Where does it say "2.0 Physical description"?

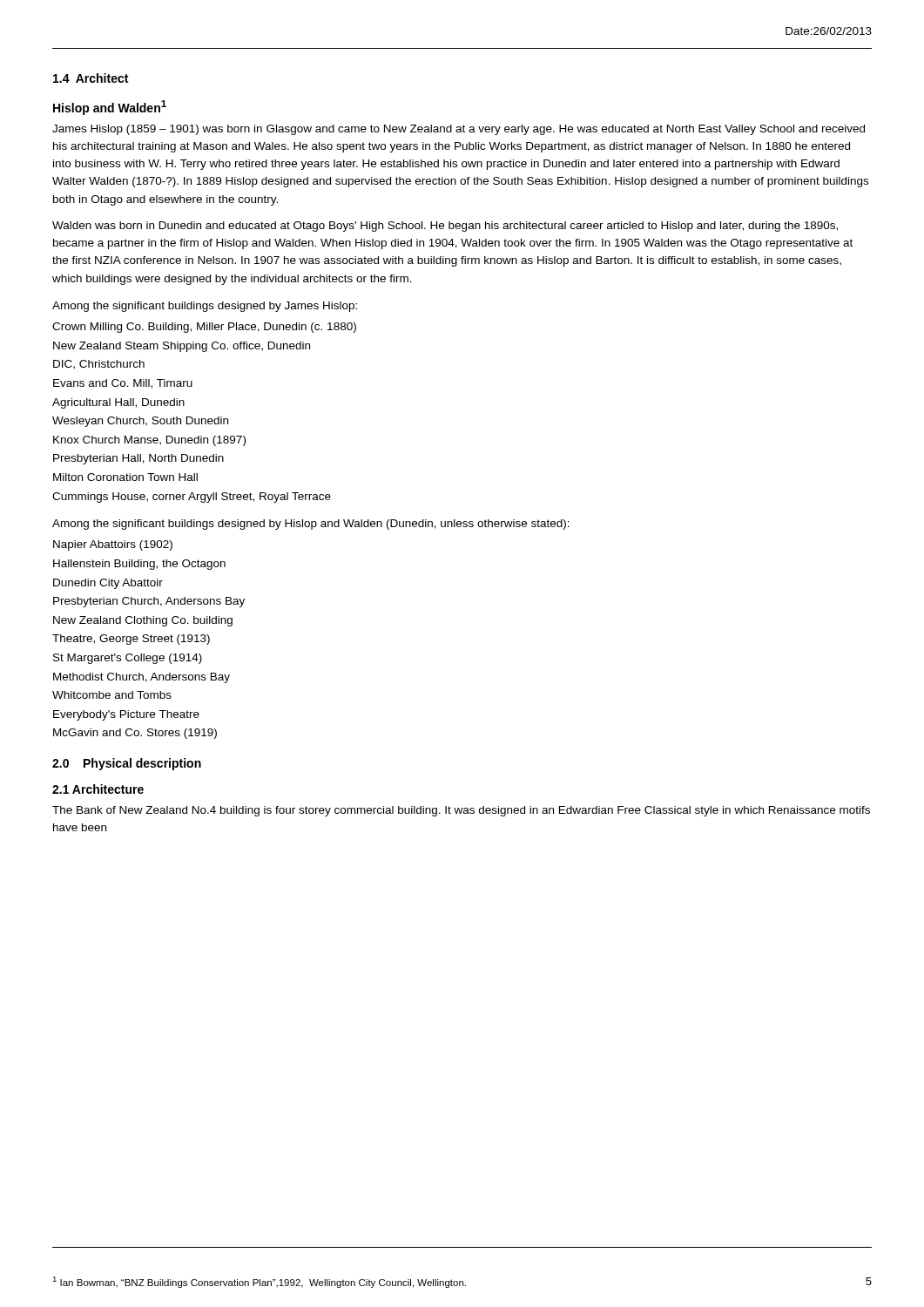pyautogui.click(x=127, y=763)
